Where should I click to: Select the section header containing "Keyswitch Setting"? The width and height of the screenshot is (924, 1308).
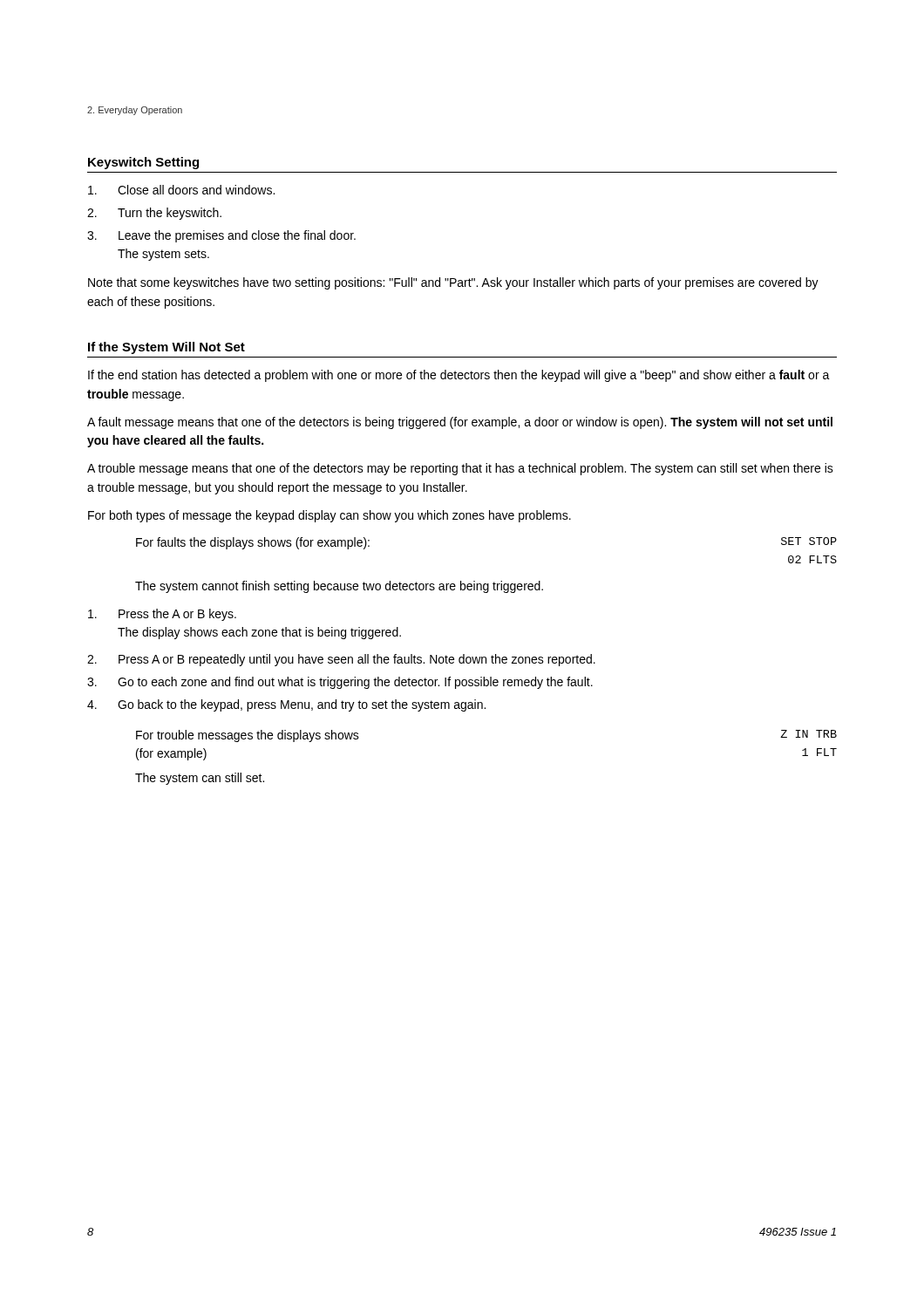tap(462, 164)
